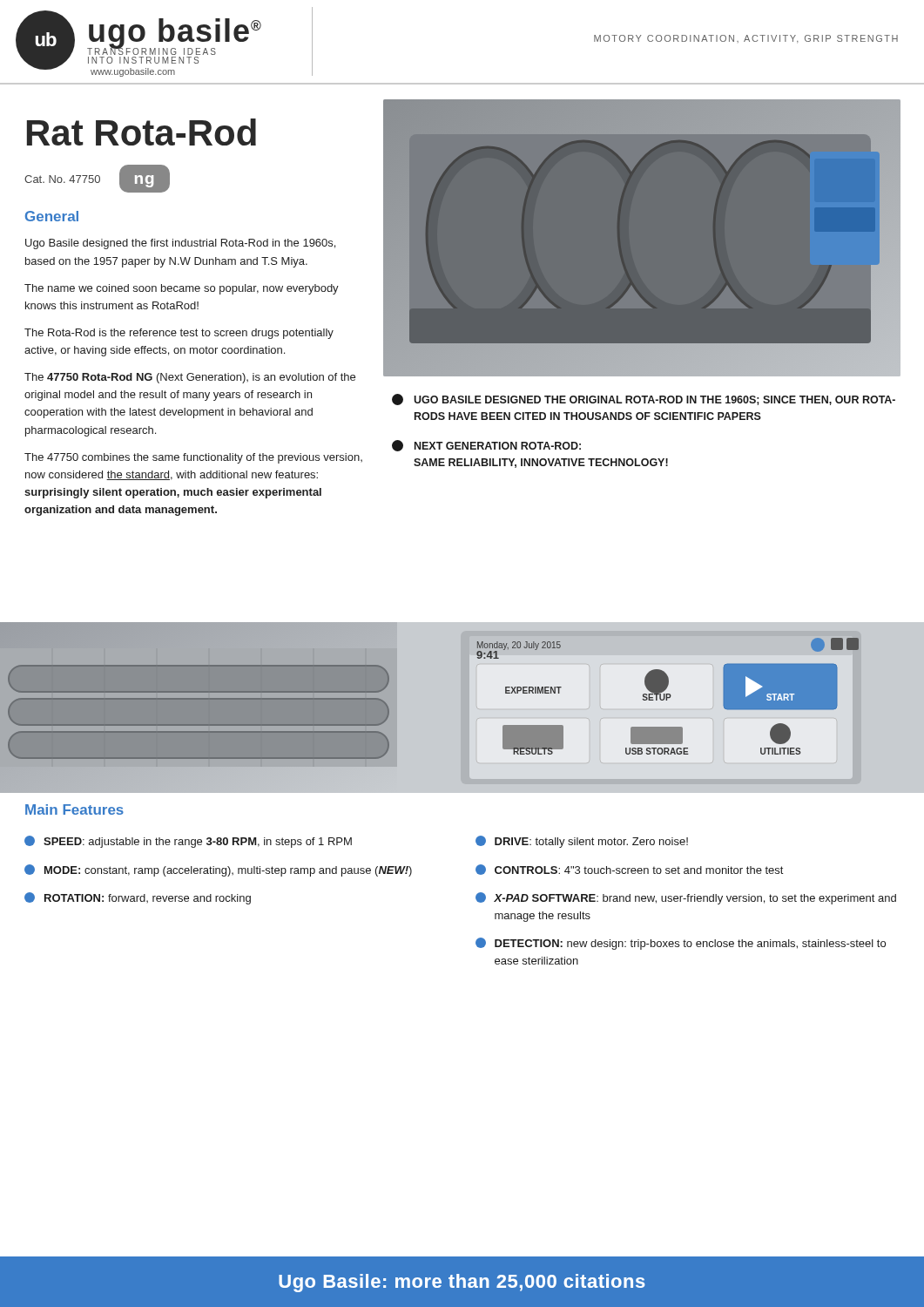Image resolution: width=924 pixels, height=1307 pixels.
Task: Find the text block that says "The name we coined"
Action: coord(181,296)
